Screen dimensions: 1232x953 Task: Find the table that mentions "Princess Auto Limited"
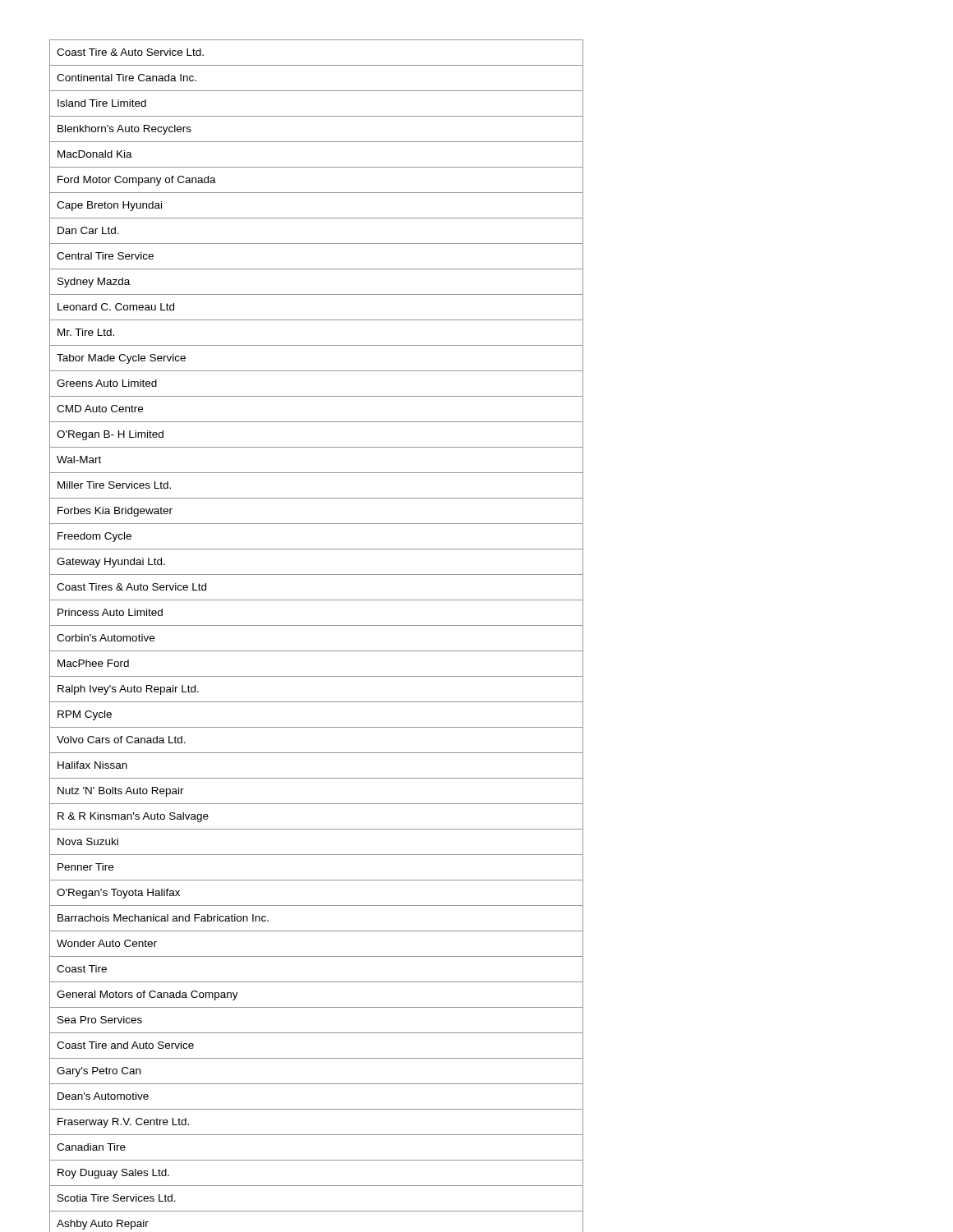pyautogui.click(x=316, y=636)
